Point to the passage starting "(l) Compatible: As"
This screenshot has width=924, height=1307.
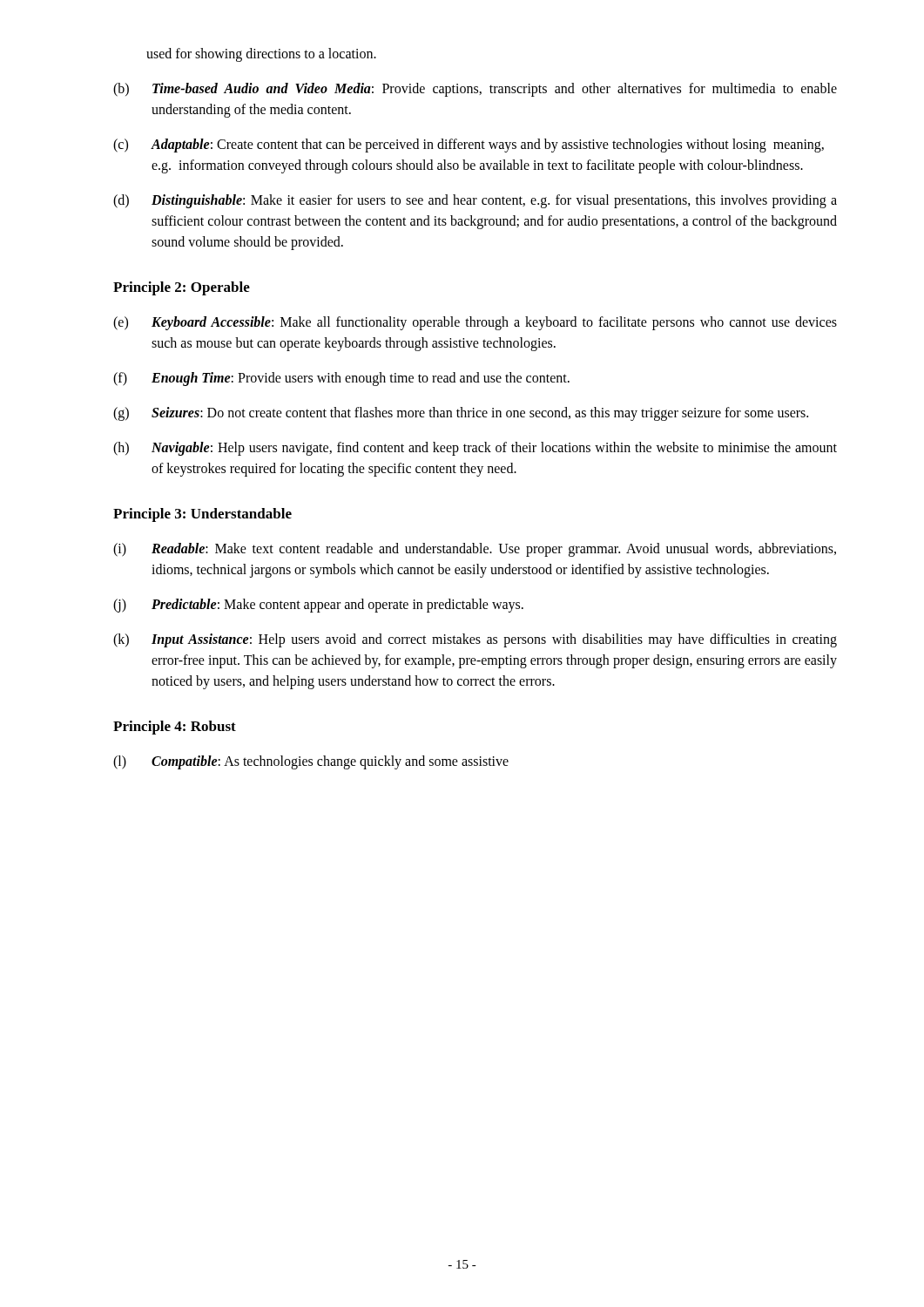[475, 762]
